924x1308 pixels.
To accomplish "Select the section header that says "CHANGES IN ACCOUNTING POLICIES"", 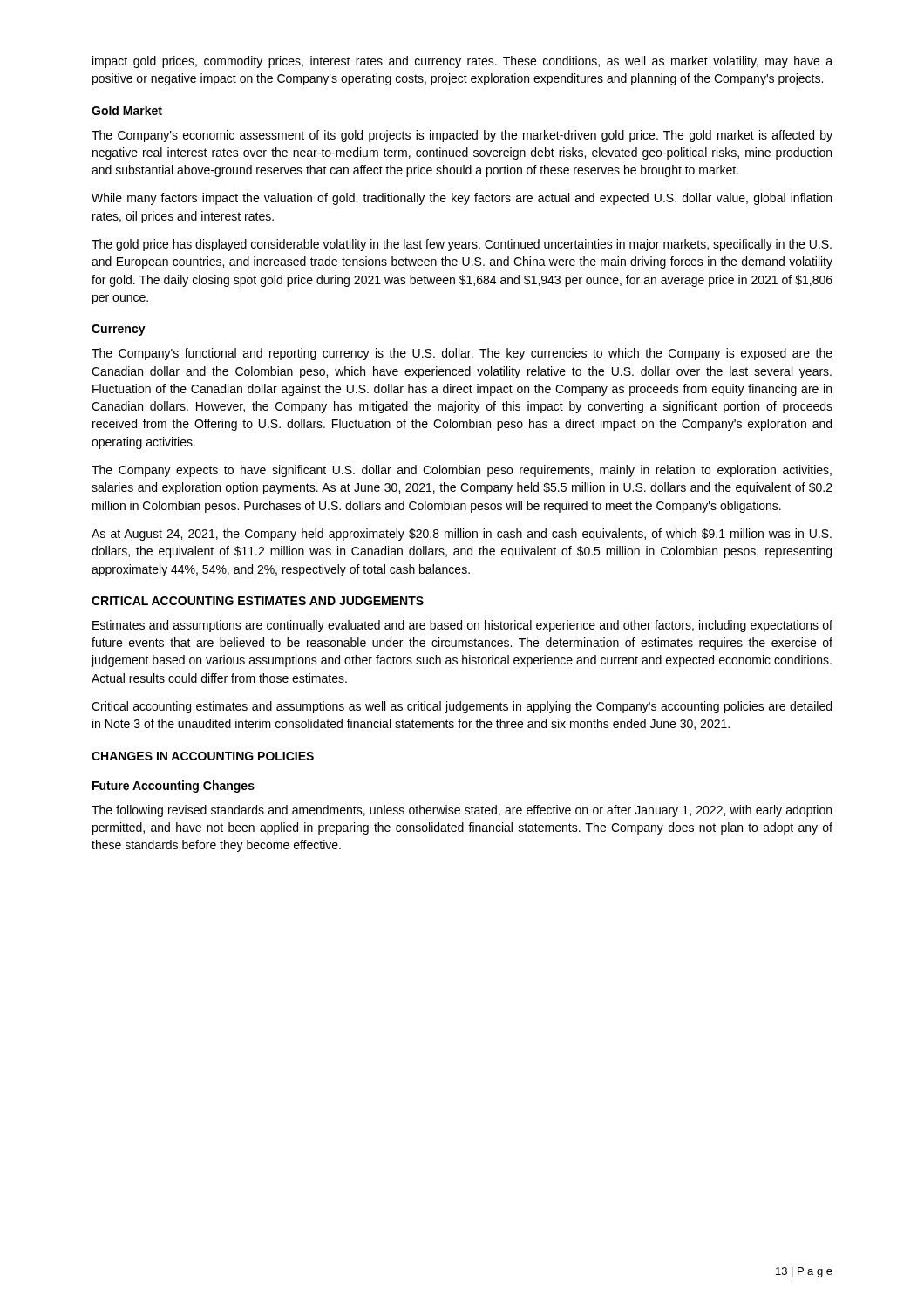I will pos(203,756).
